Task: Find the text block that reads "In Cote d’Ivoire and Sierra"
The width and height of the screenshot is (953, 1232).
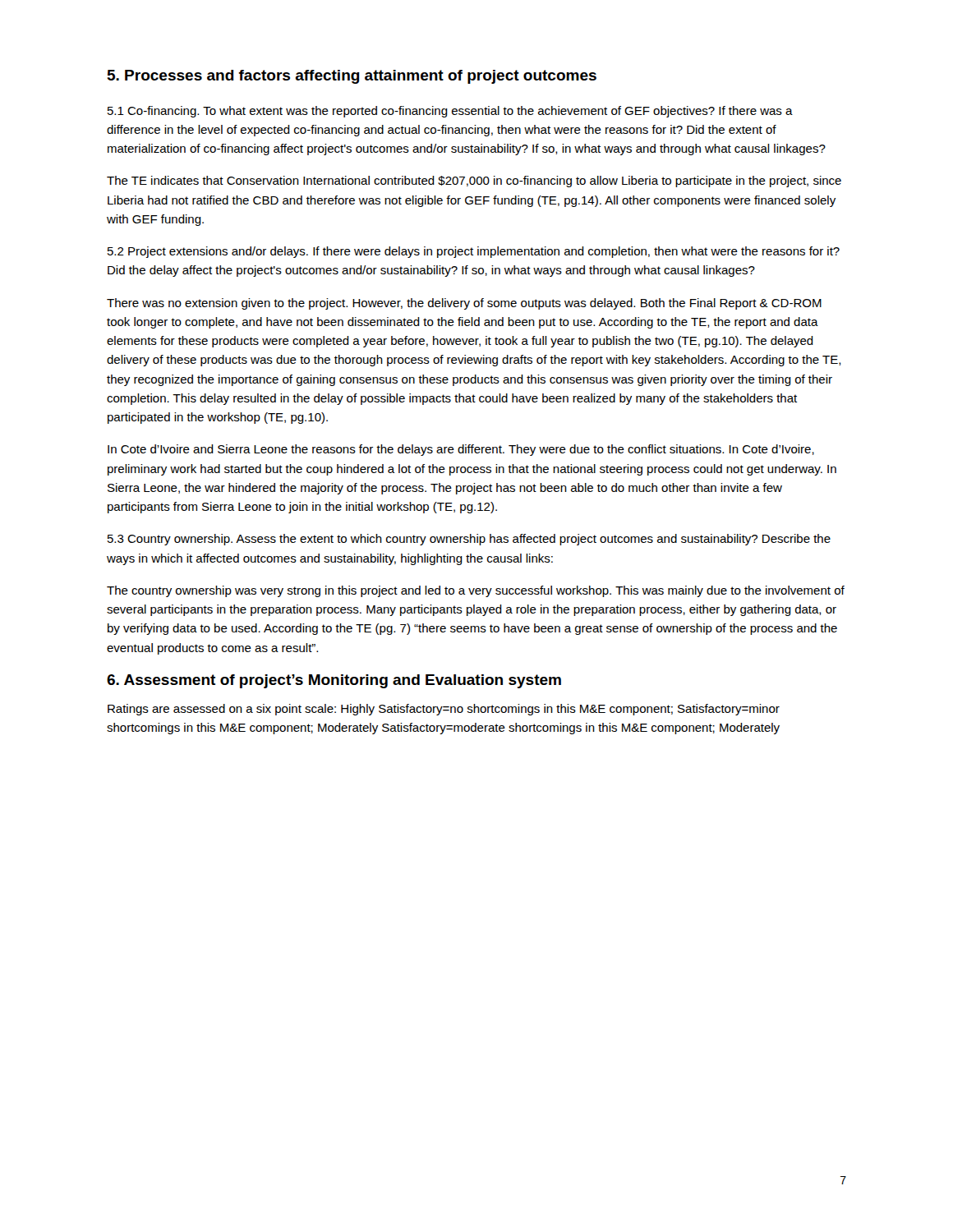Action: [x=472, y=478]
